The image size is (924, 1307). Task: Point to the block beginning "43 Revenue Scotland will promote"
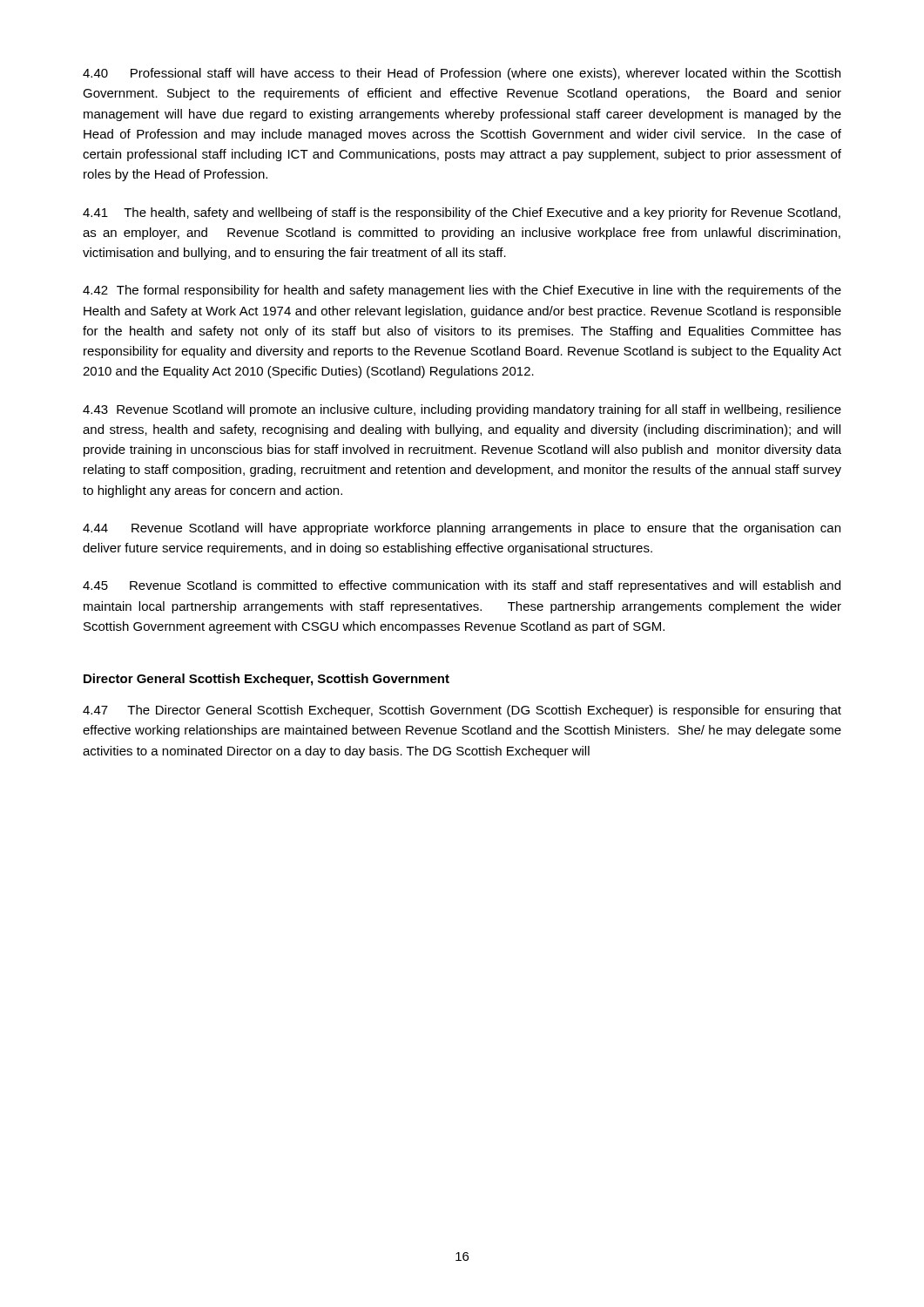coord(462,449)
